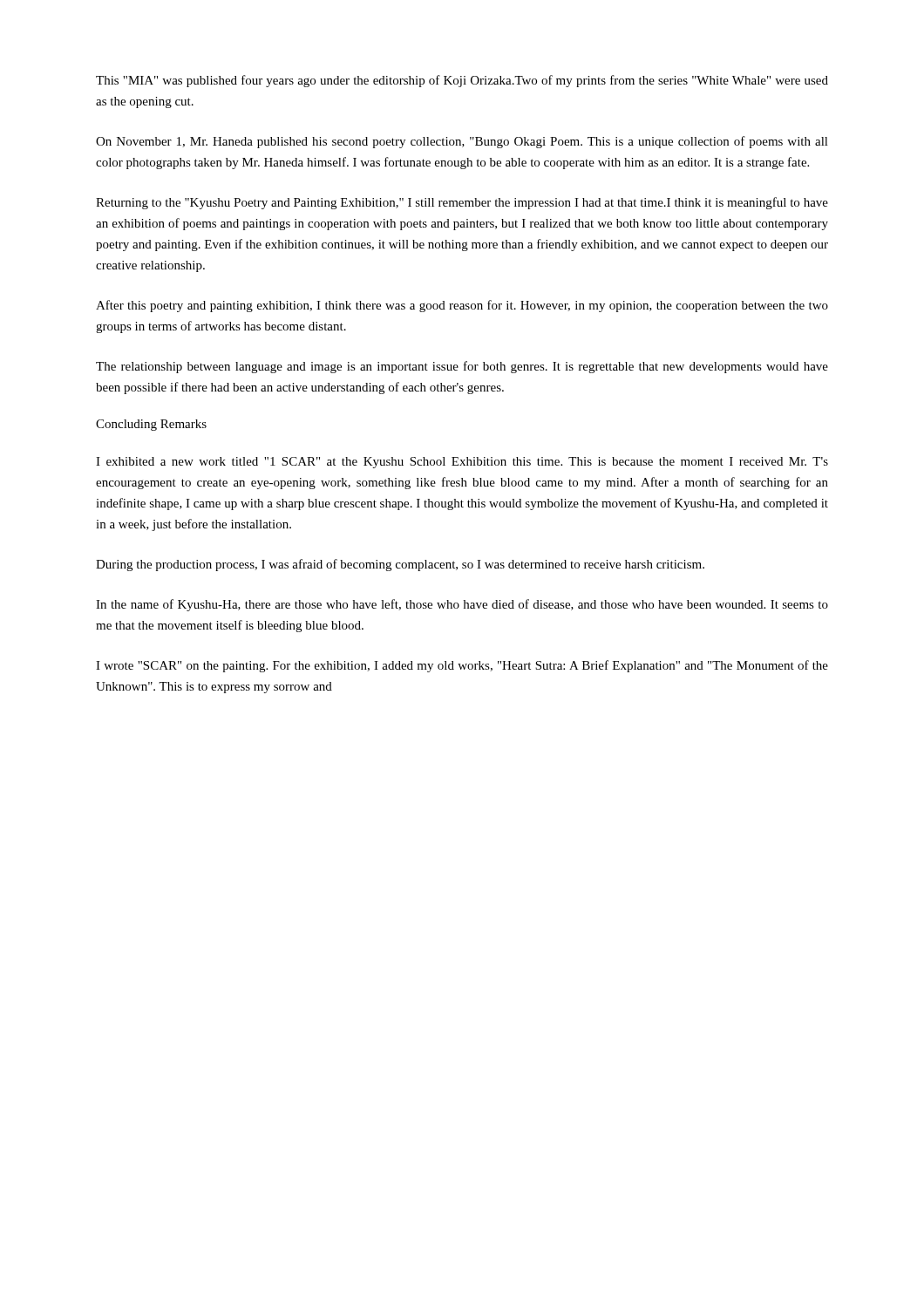Click the passage that begins "During the production process, I"

tap(401, 564)
